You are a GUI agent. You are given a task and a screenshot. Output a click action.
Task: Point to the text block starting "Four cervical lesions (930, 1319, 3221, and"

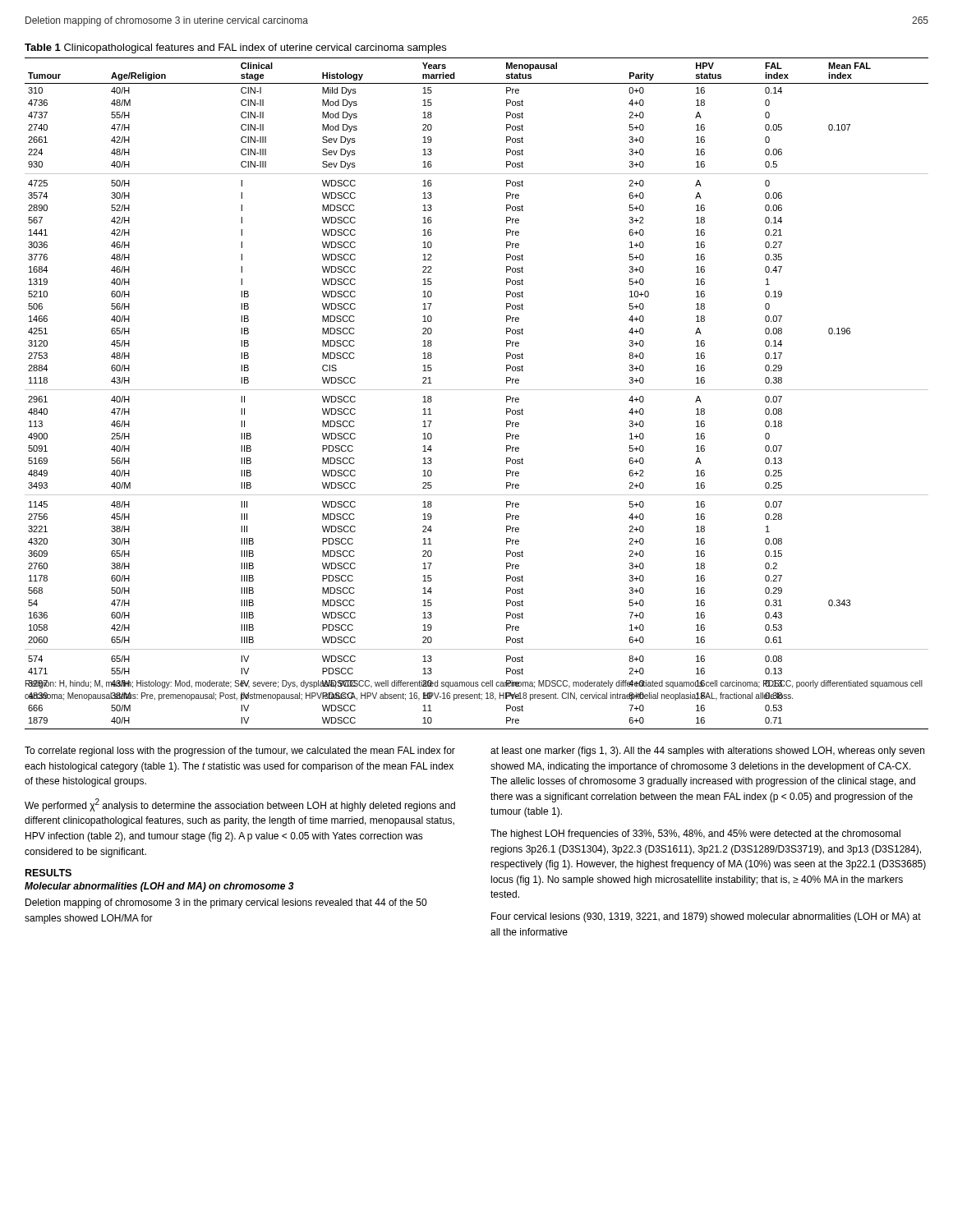pyautogui.click(x=706, y=924)
